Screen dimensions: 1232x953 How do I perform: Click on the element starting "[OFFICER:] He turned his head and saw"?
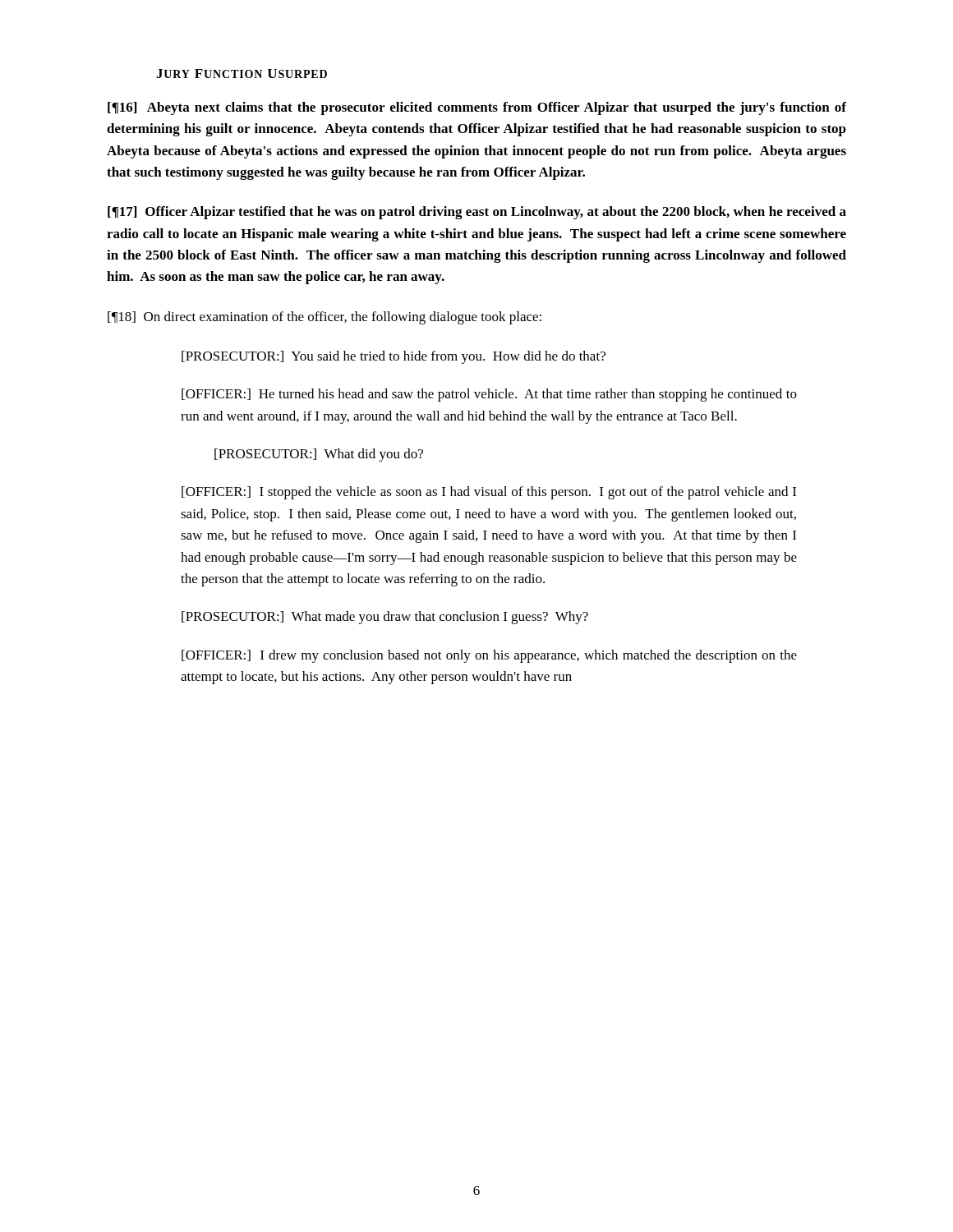[489, 405]
